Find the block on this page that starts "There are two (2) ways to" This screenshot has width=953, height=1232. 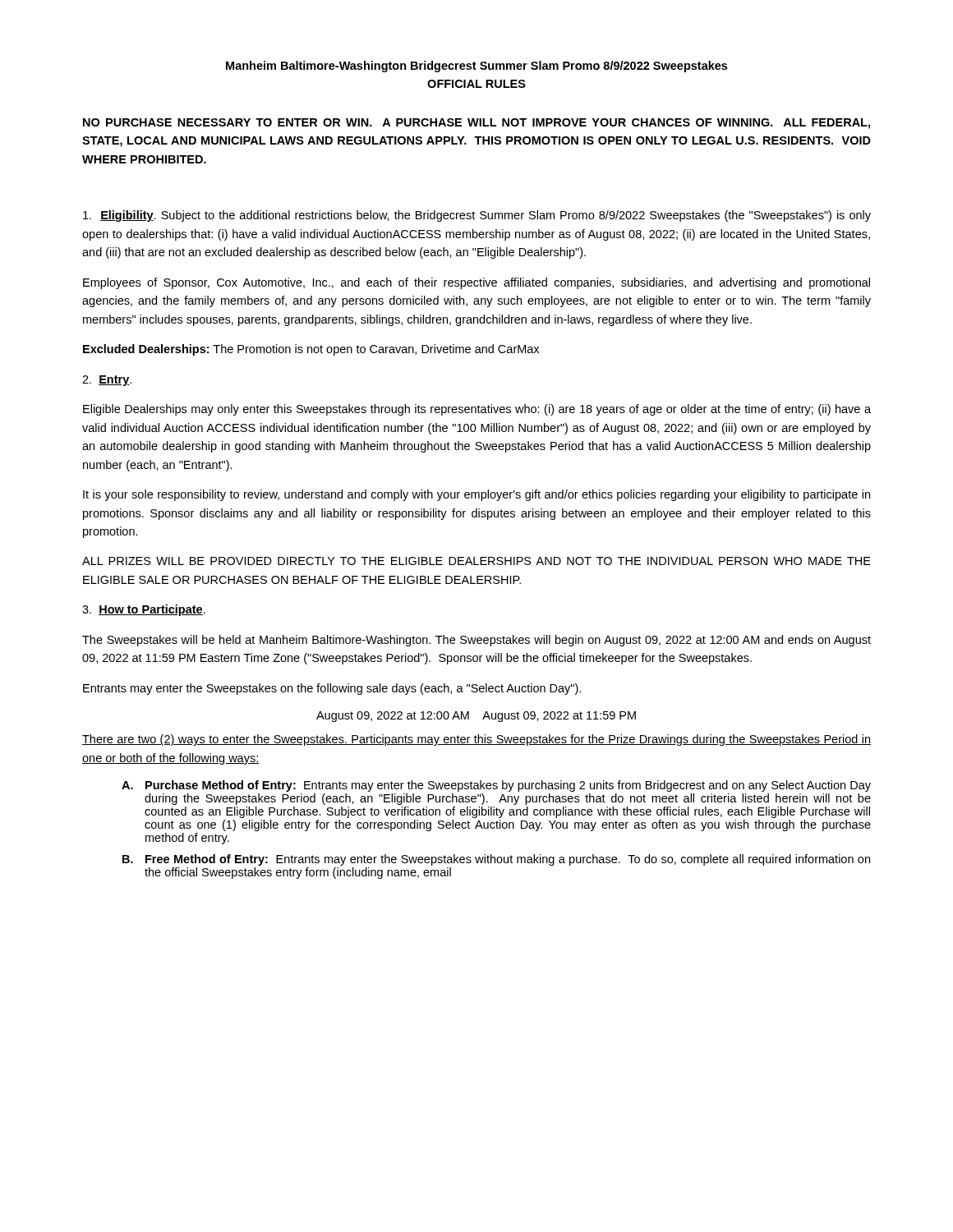pyautogui.click(x=476, y=749)
